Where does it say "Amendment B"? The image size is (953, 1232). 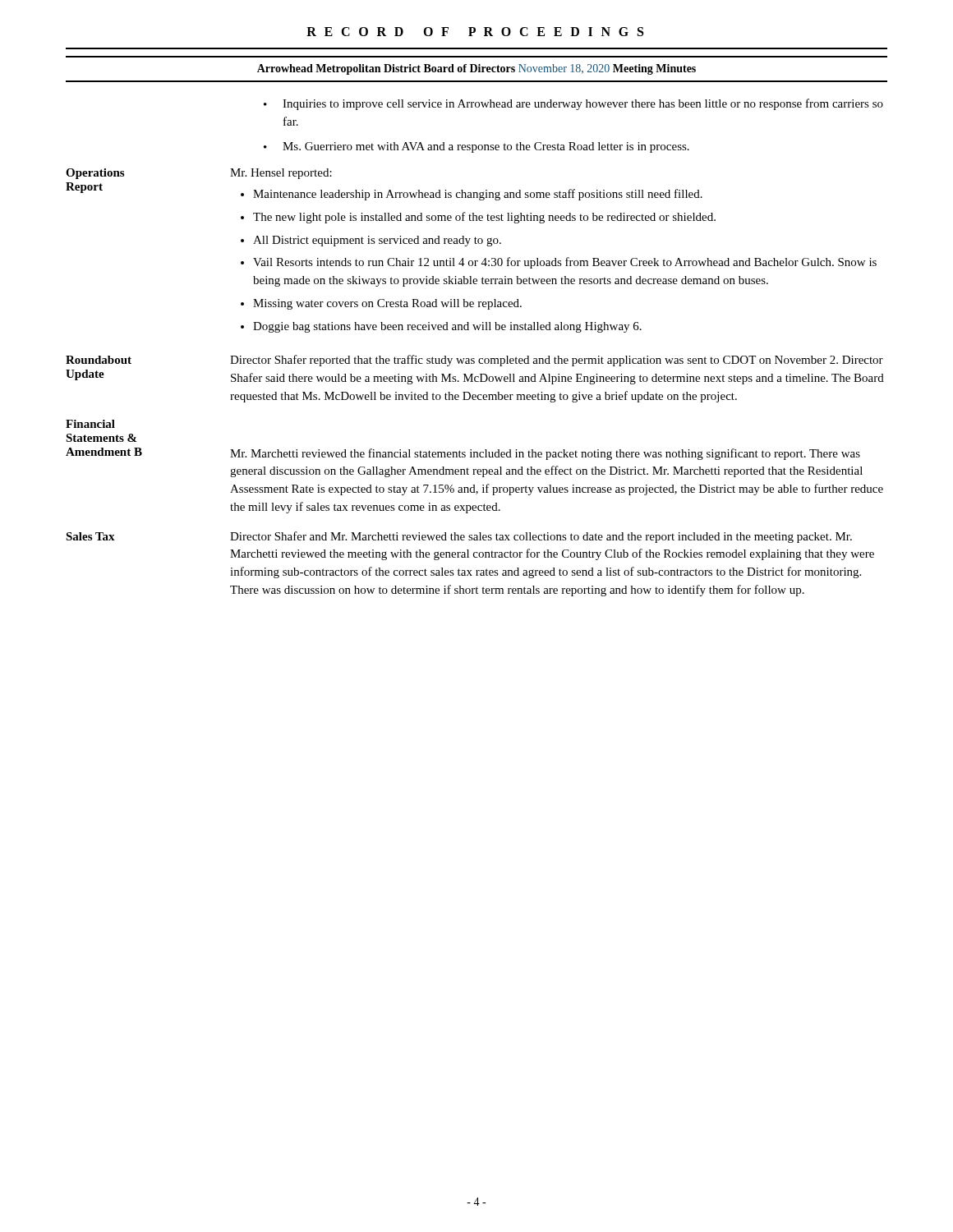tap(104, 451)
